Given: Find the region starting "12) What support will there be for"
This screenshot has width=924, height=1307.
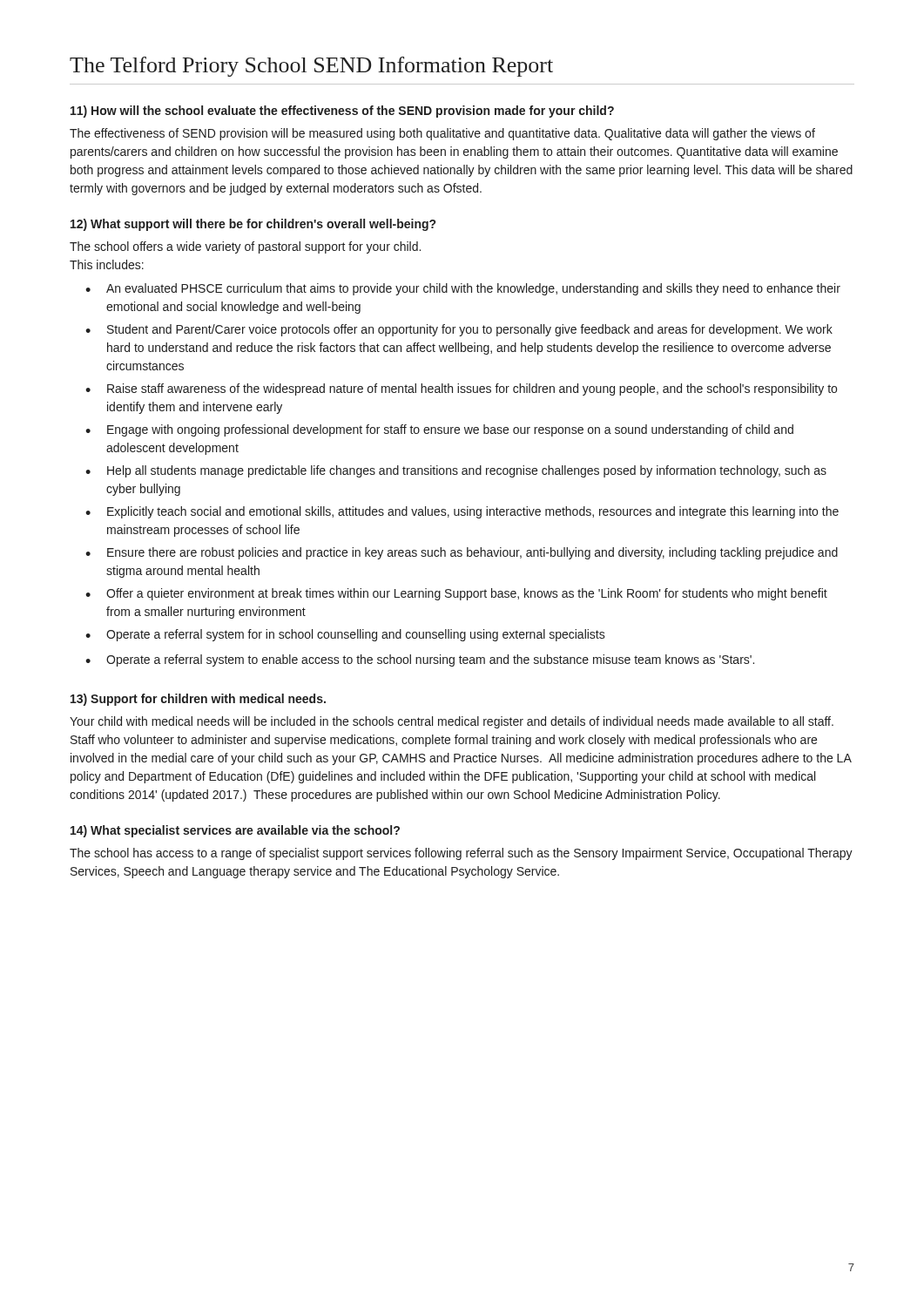Looking at the screenshot, I should (253, 224).
